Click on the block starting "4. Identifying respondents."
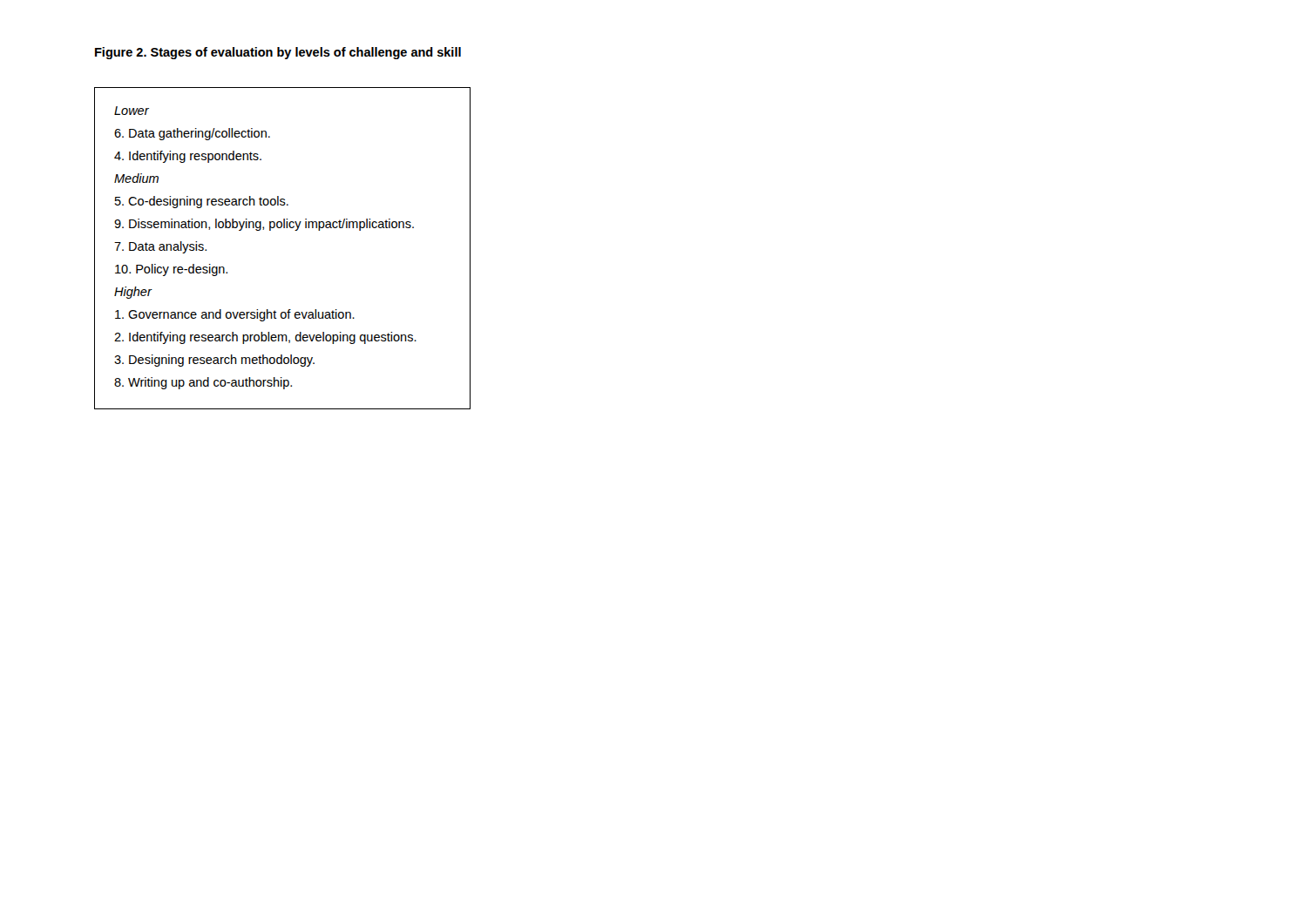 coord(188,156)
